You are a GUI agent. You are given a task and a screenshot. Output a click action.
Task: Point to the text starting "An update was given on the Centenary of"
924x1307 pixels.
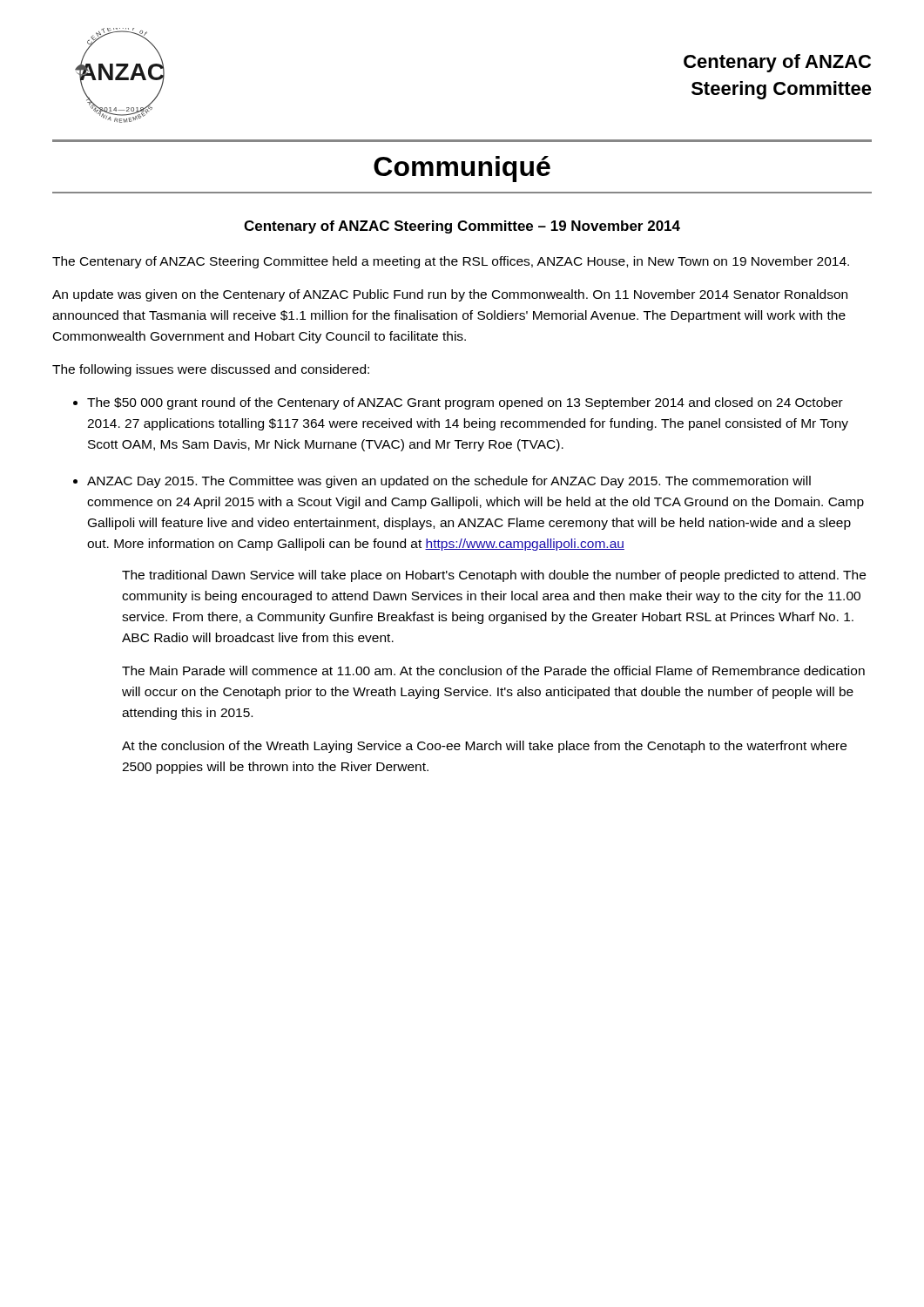click(x=450, y=315)
